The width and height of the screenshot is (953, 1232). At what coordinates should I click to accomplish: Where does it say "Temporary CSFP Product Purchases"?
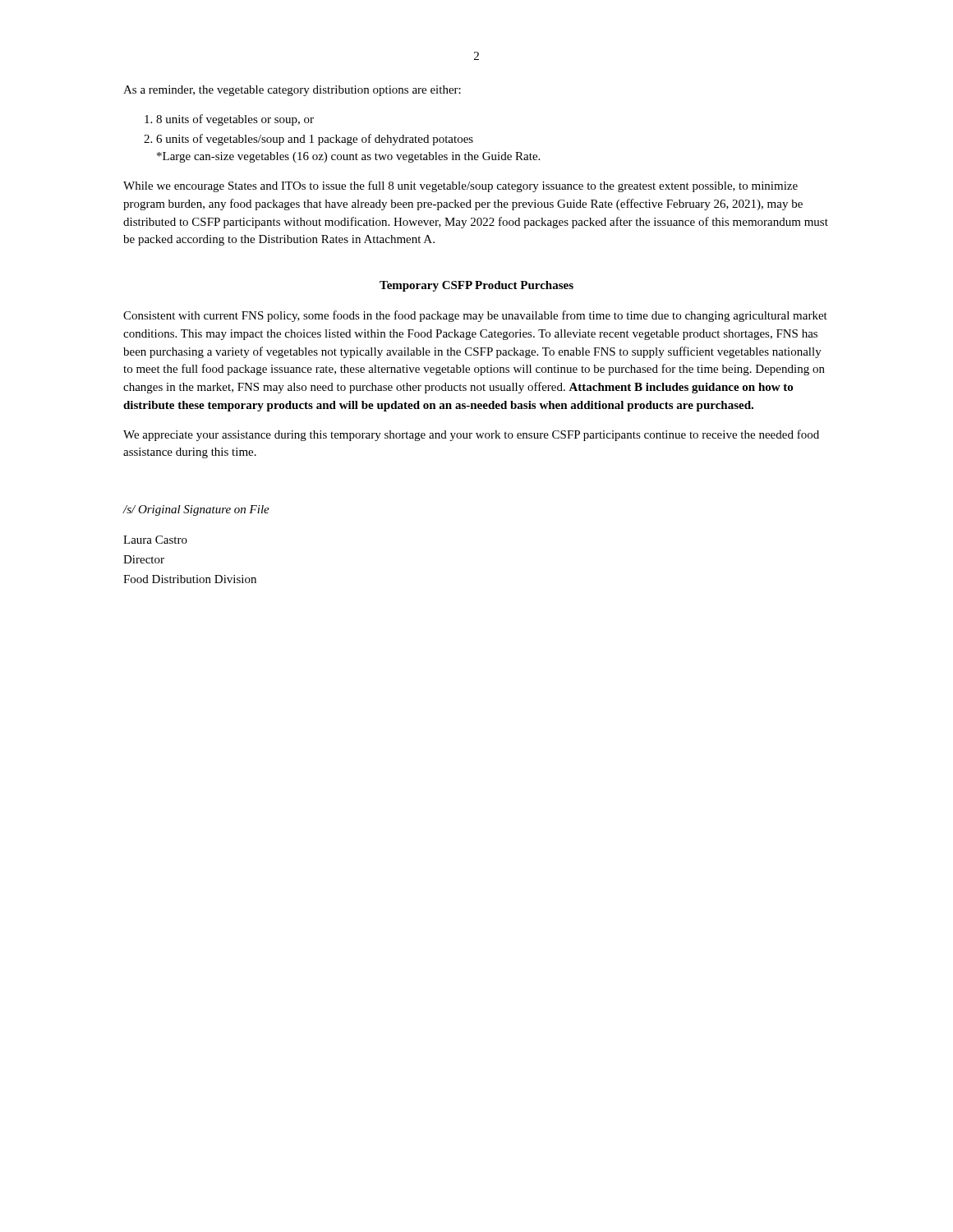pyautogui.click(x=476, y=285)
